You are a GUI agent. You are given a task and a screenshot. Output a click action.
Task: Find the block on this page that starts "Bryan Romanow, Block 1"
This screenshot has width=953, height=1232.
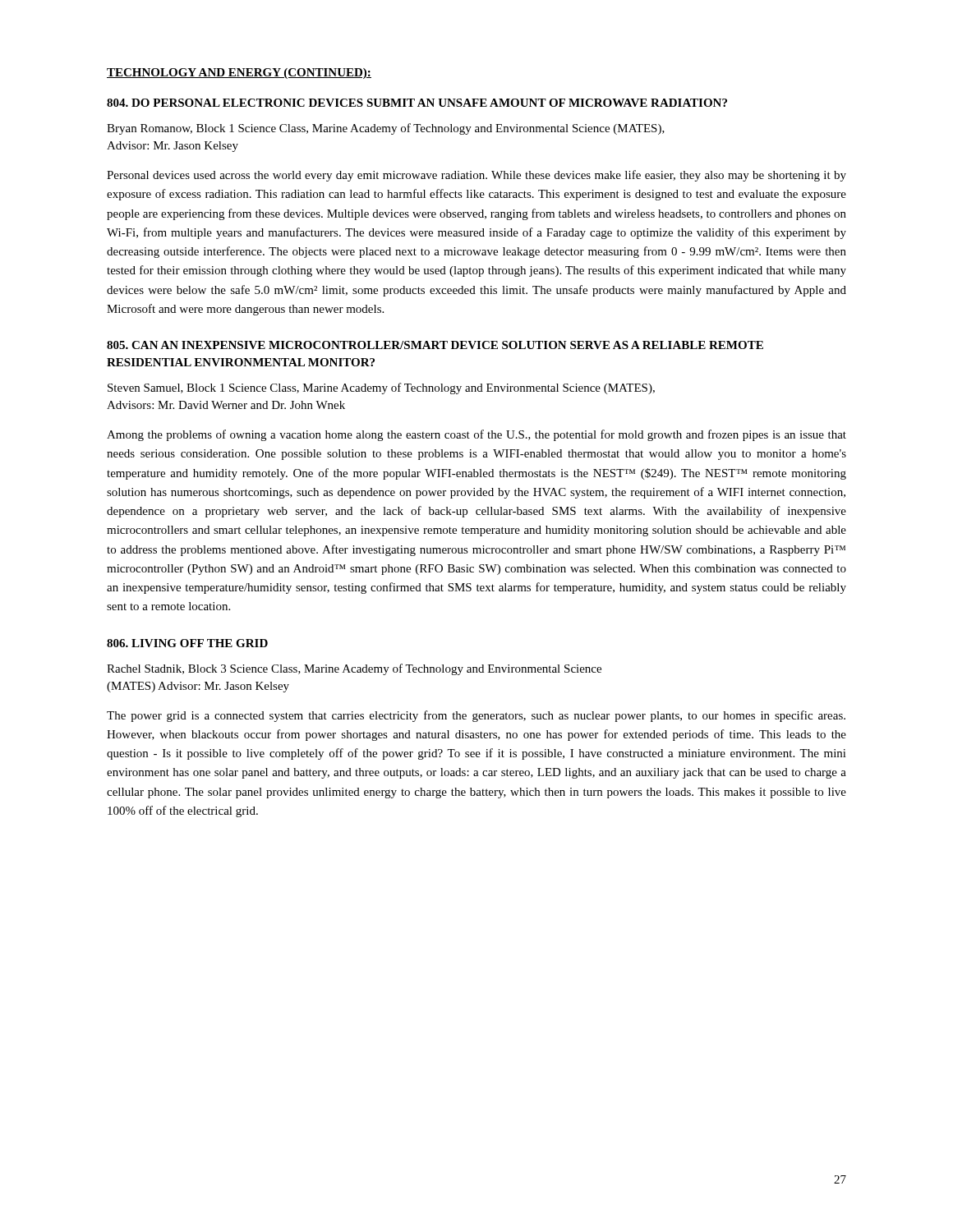click(386, 137)
